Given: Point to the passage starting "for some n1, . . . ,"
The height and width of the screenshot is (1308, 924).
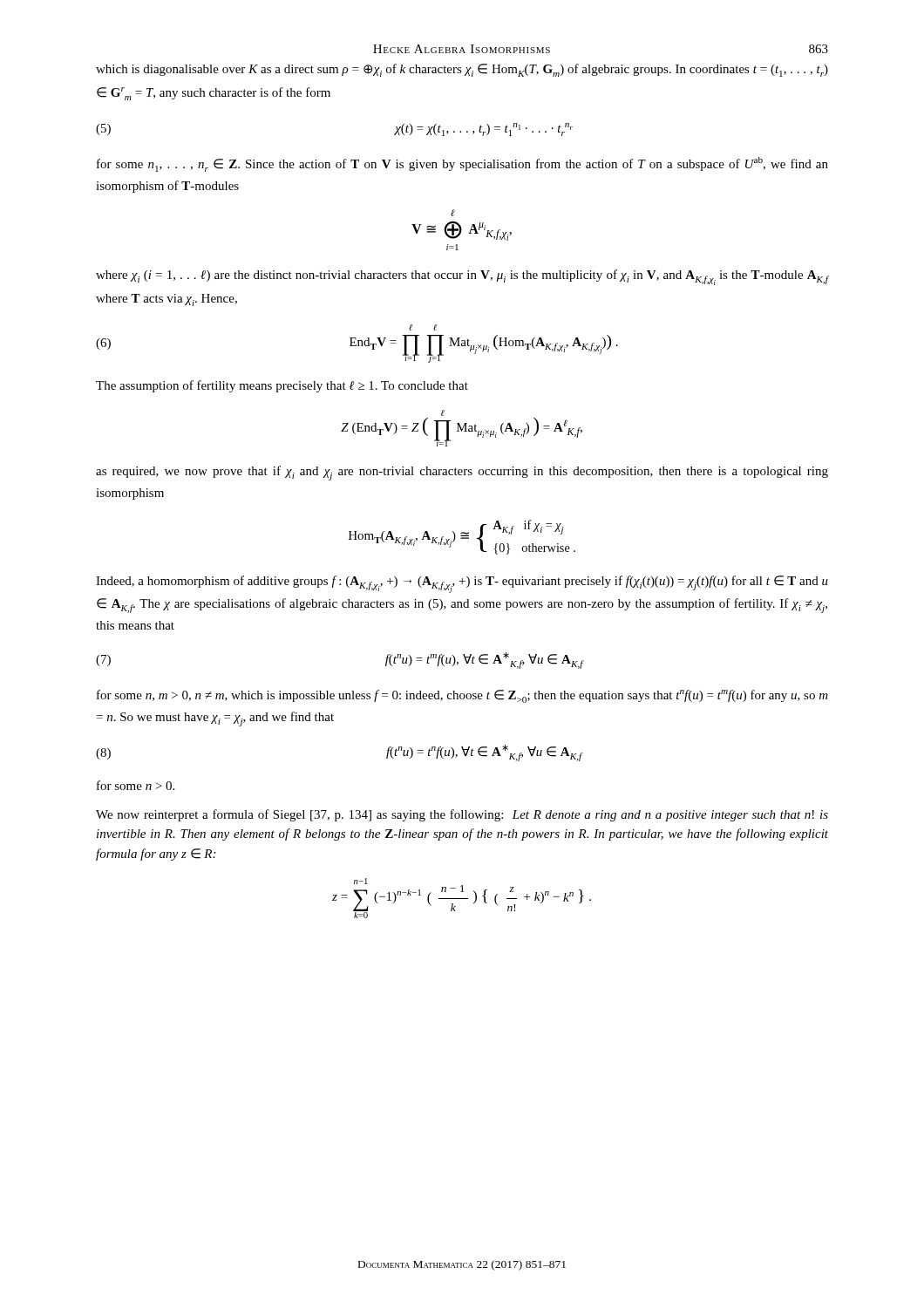Looking at the screenshot, I should (462, 173).
